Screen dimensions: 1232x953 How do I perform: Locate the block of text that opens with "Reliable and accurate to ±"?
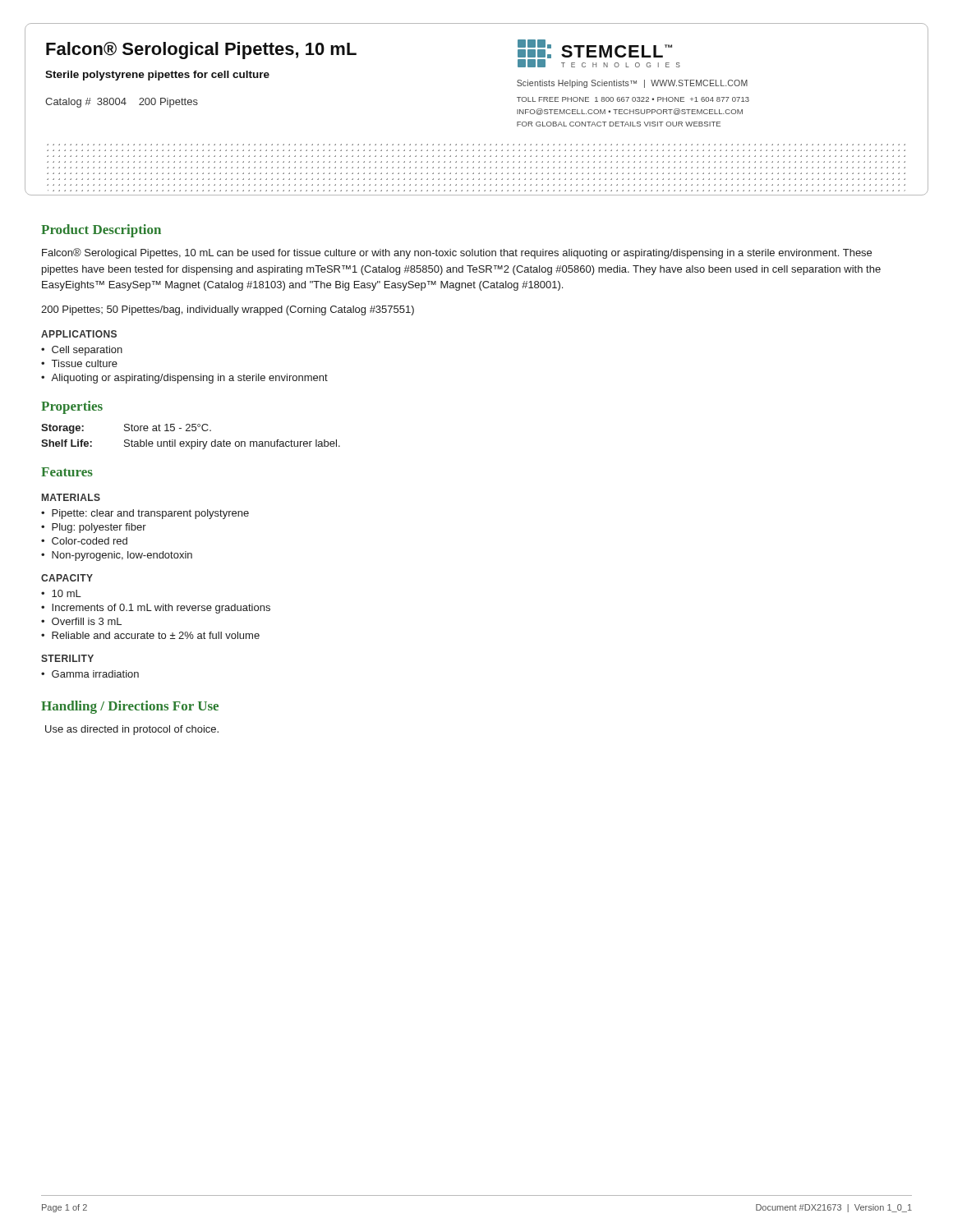(156, 635)
